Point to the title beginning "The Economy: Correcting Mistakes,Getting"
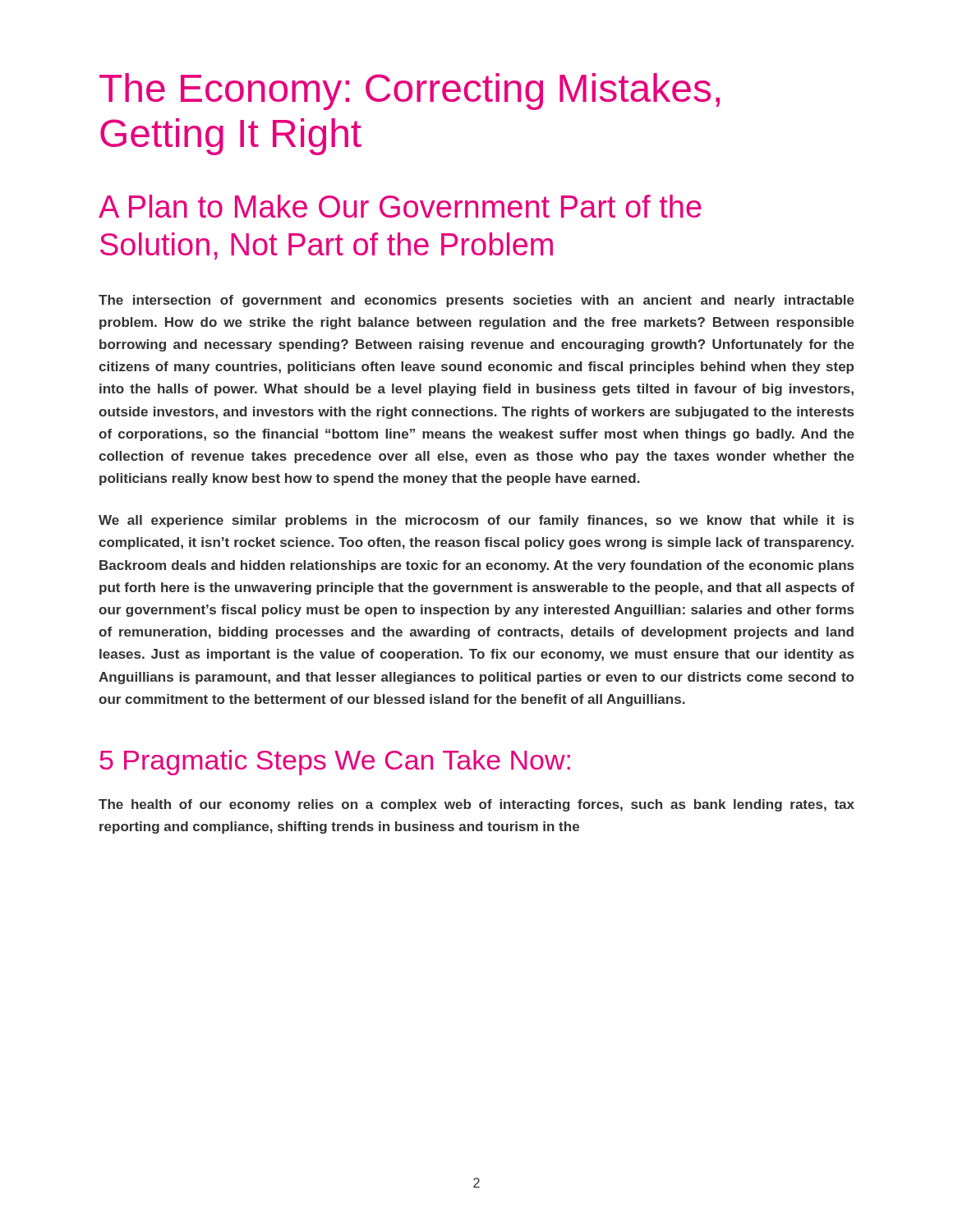953x1232 pixels. point(411,111)
